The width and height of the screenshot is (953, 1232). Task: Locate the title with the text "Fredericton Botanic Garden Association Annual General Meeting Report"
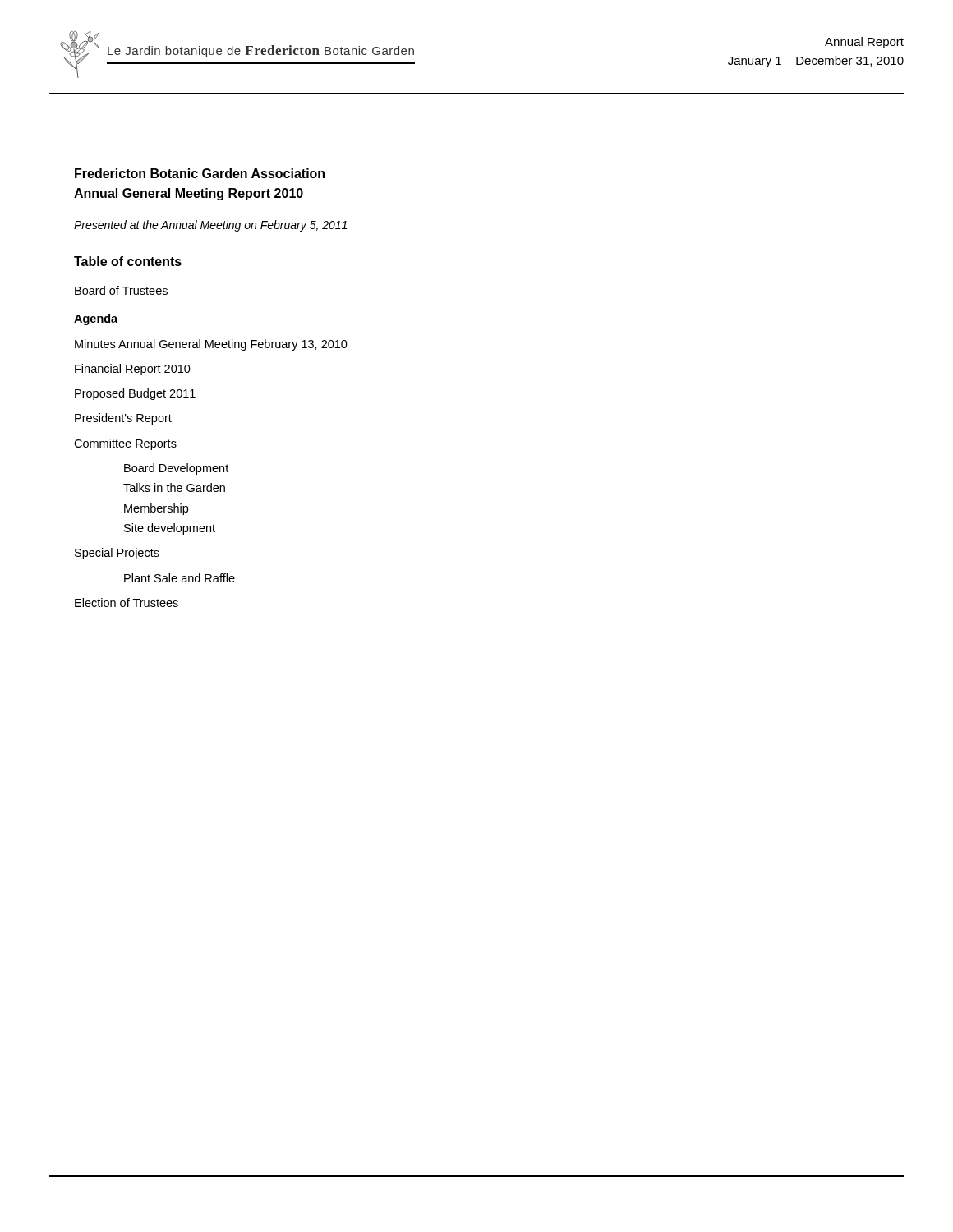200,184
